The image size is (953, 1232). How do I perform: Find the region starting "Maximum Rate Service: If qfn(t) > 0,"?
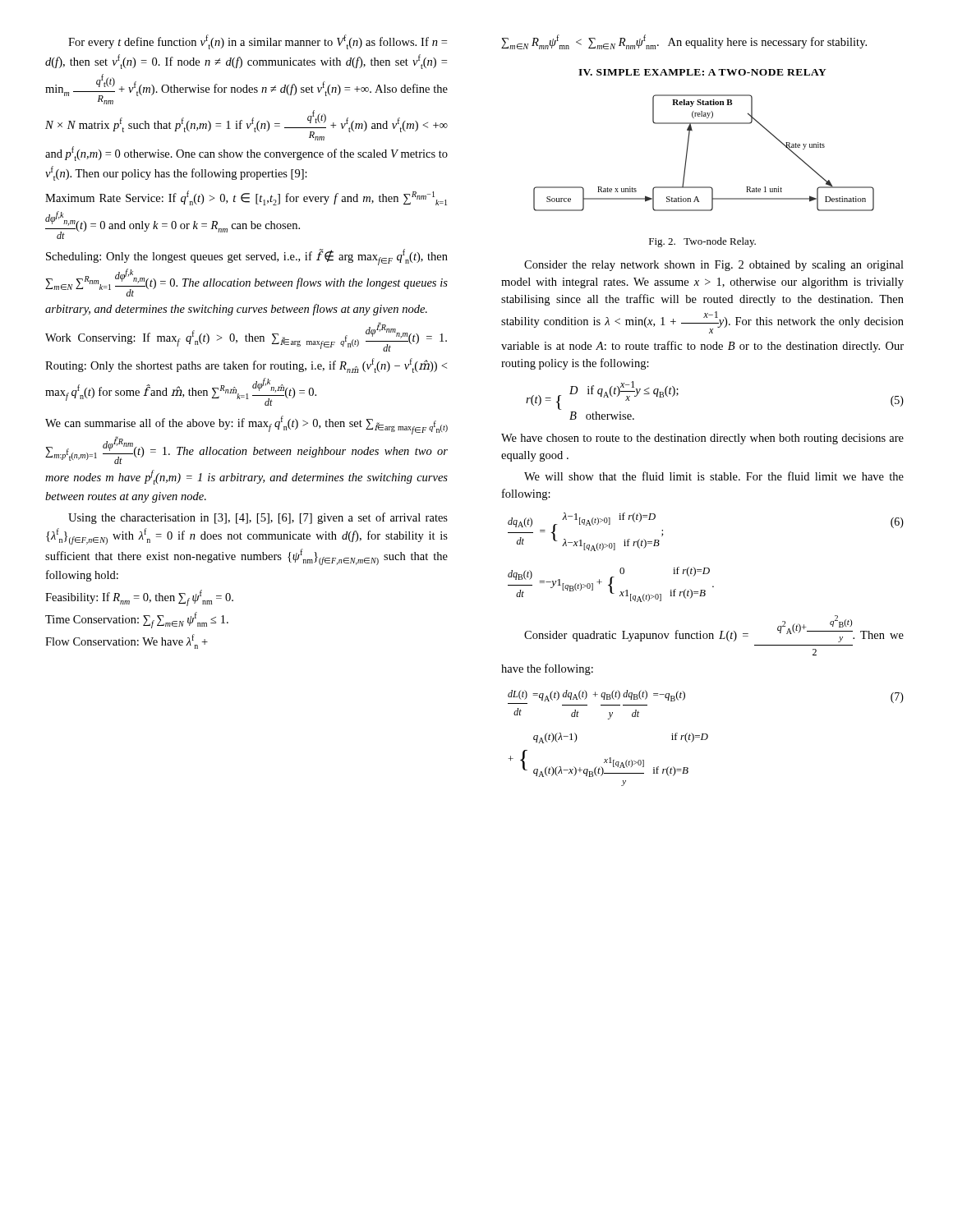pos(246,216)
